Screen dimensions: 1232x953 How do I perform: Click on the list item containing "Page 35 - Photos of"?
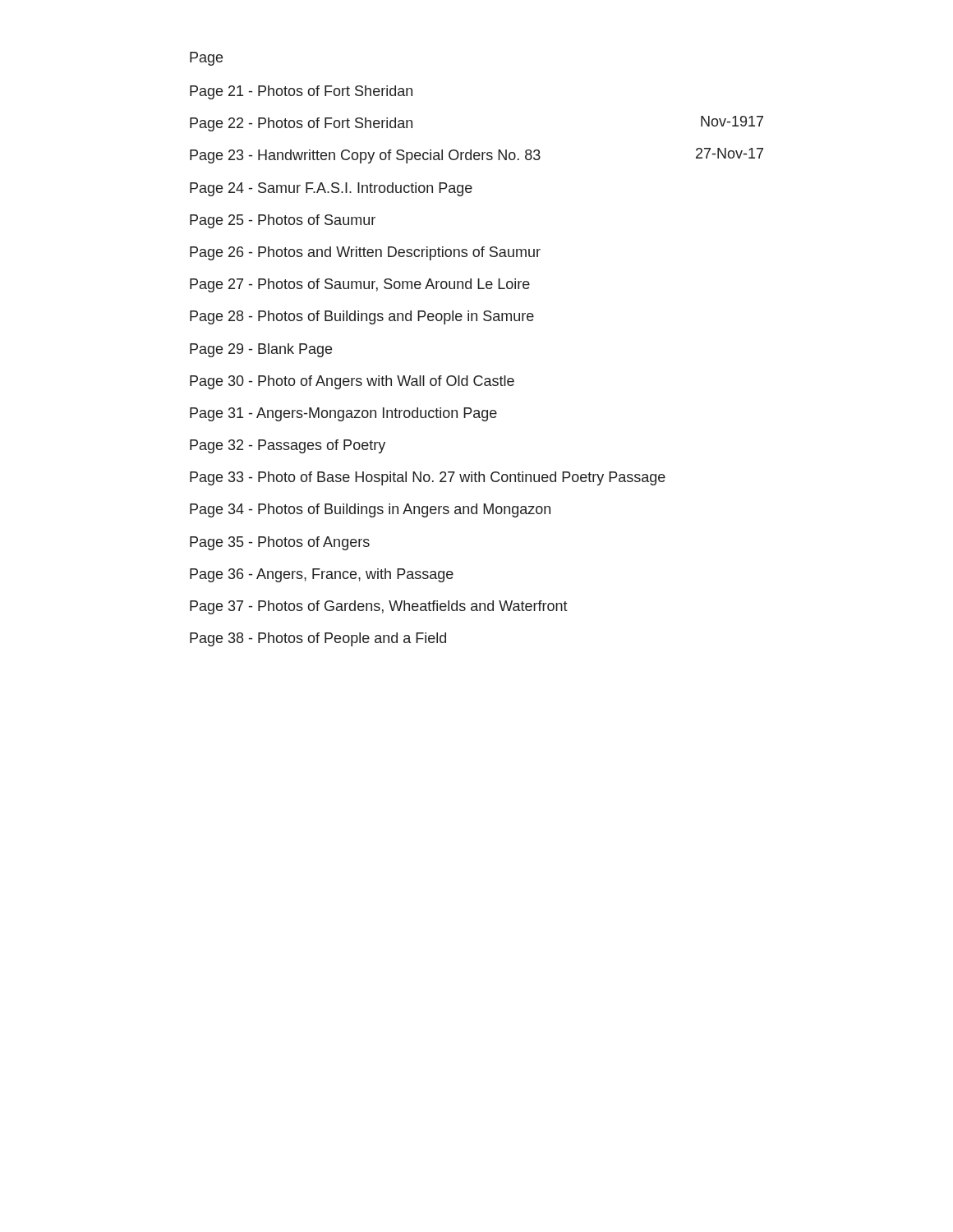point(280,543)
